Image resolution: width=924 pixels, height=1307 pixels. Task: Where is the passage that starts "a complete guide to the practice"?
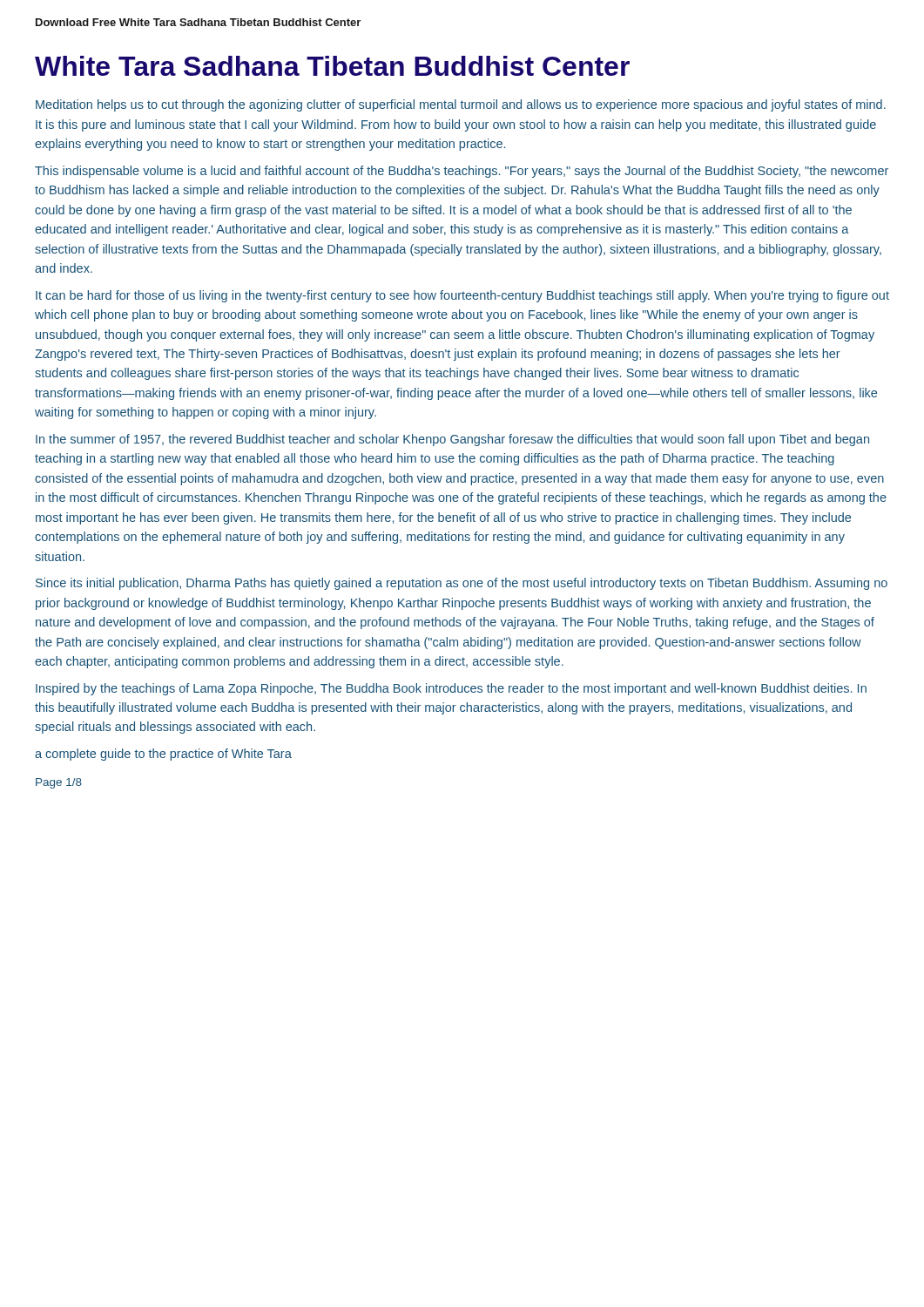163,754
